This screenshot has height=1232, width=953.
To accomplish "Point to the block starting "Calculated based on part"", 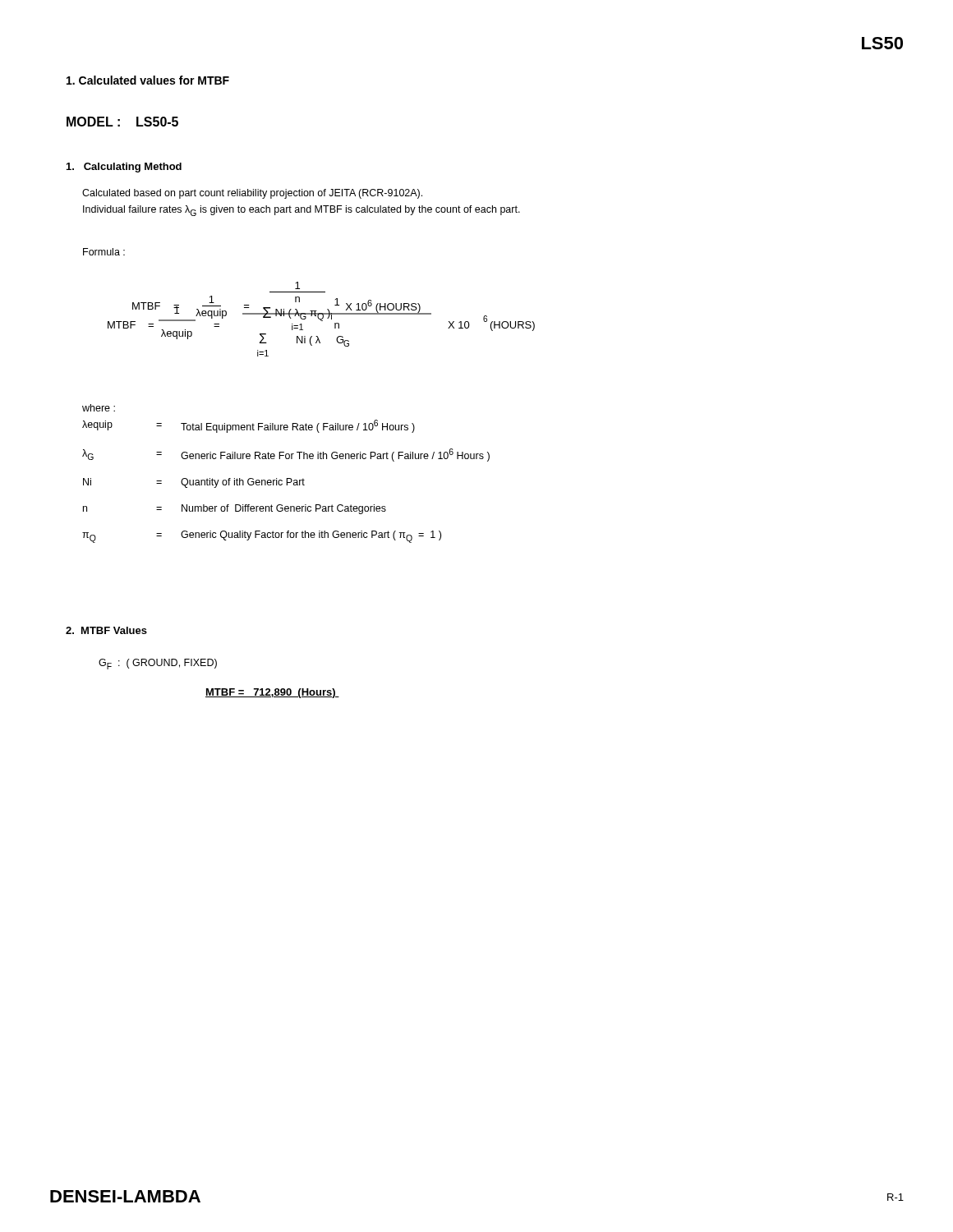I will point(301,202).
